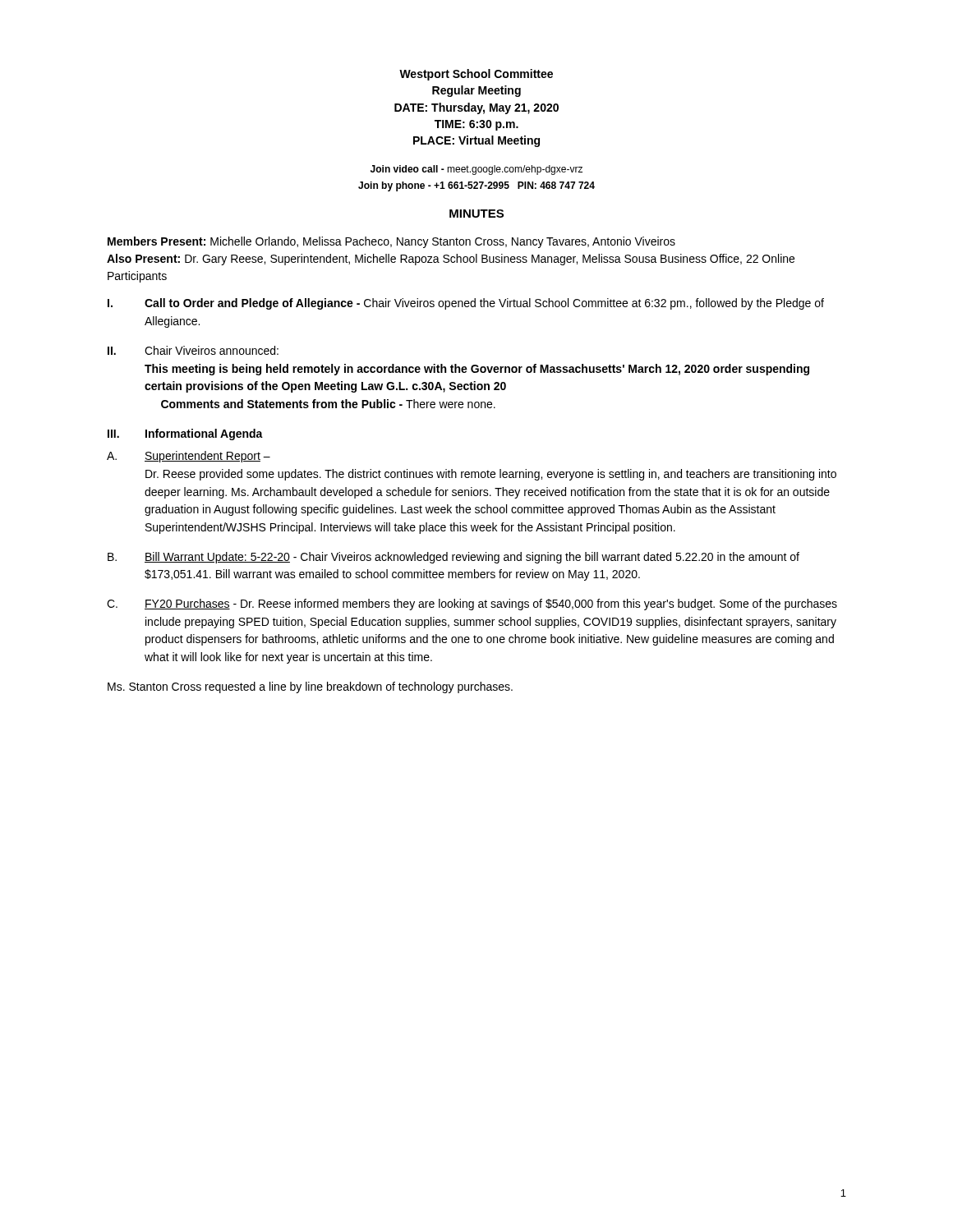
Task: Select the text starting "Join by phone"
Action: [476, 186]
